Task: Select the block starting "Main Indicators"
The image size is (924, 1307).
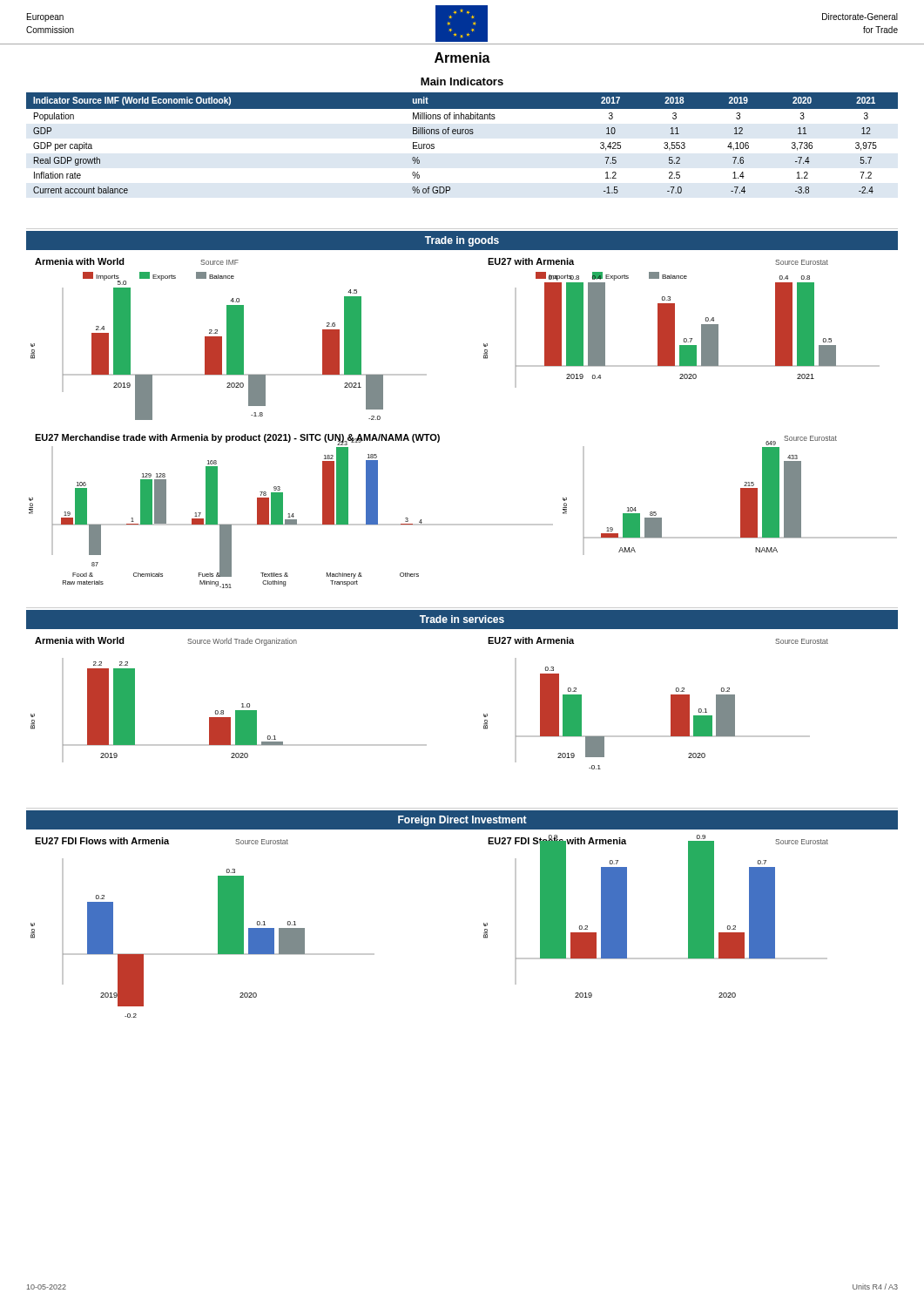Action: tap(462, 81)
